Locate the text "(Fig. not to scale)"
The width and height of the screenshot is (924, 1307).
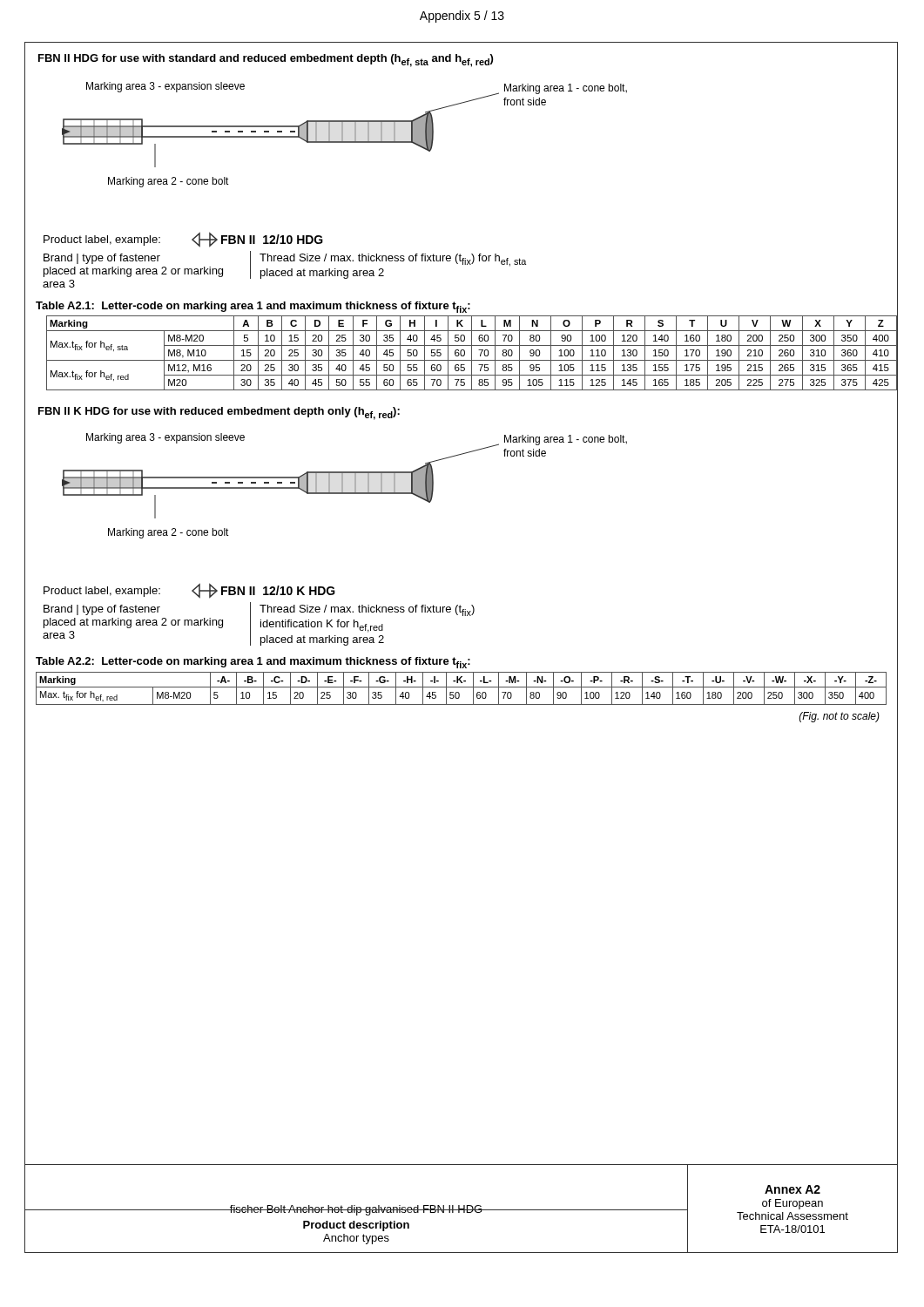click(839, 716)
